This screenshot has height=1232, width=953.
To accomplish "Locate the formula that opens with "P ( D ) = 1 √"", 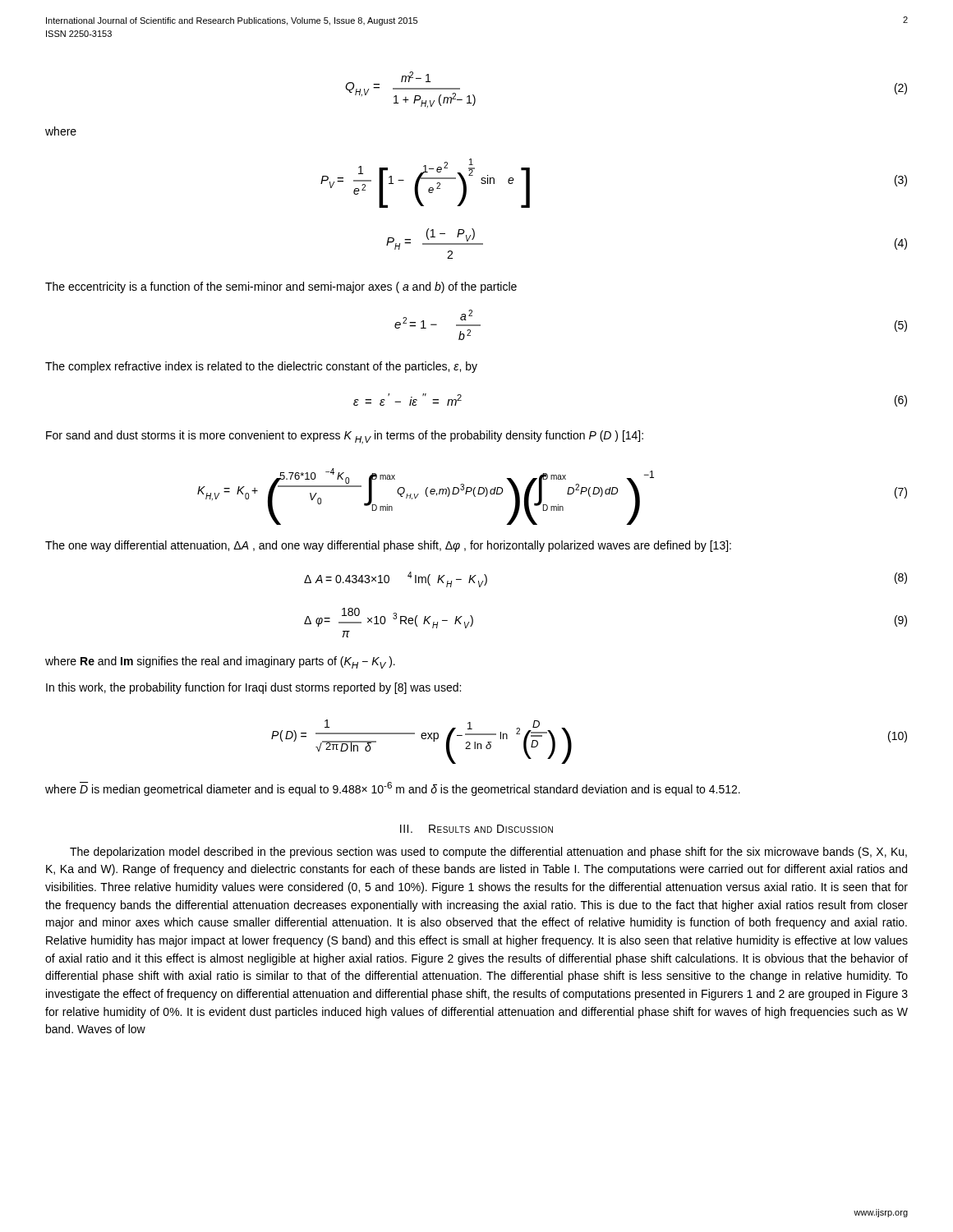I will click(589, 736).
